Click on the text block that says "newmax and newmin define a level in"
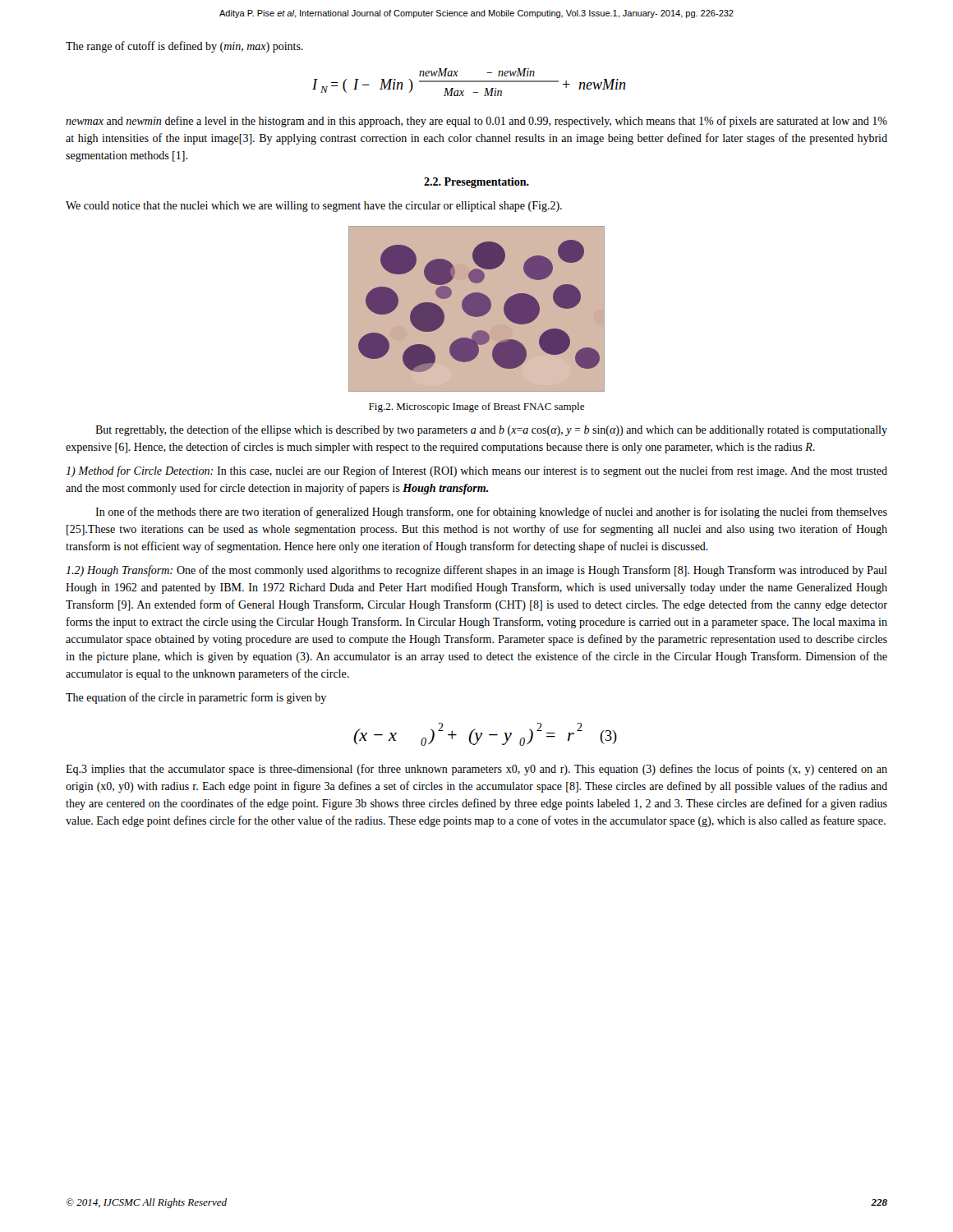 point(476,138)
